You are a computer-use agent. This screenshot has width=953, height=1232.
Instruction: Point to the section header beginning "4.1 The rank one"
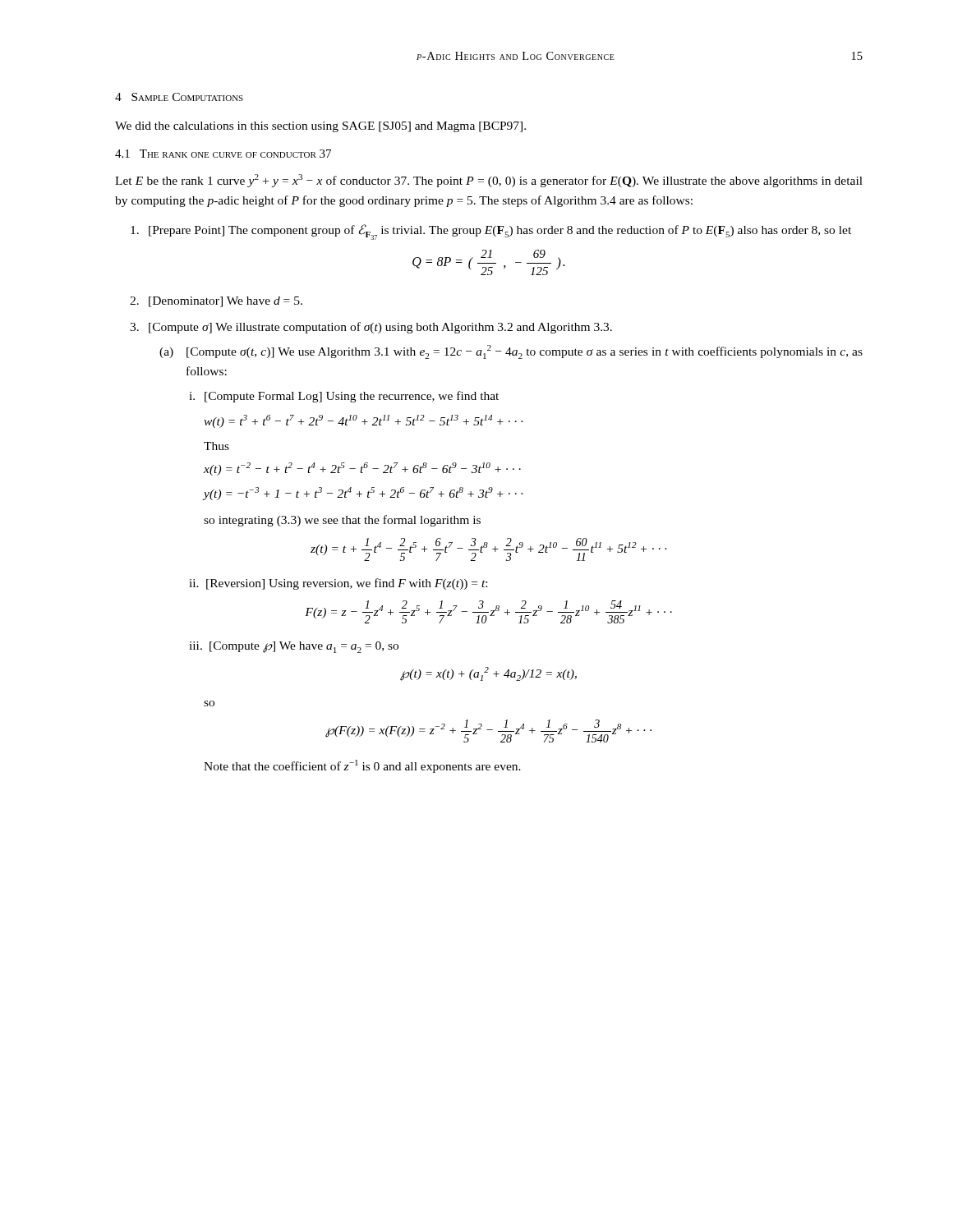coord(223,154)
